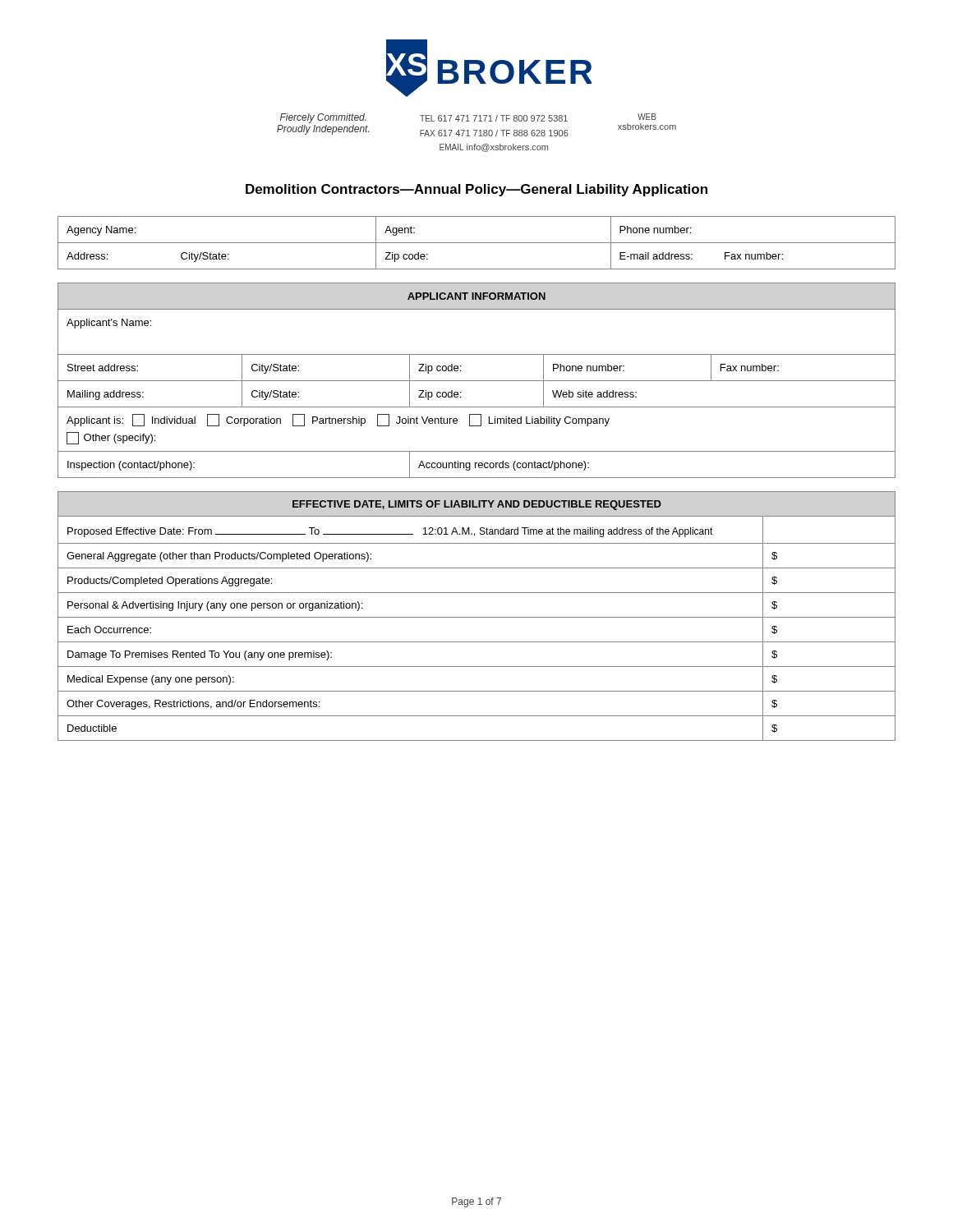Click on the table containing "Each Occurrence:"
This screenshot has height=1232, width=953.
[x=476, y=616]
